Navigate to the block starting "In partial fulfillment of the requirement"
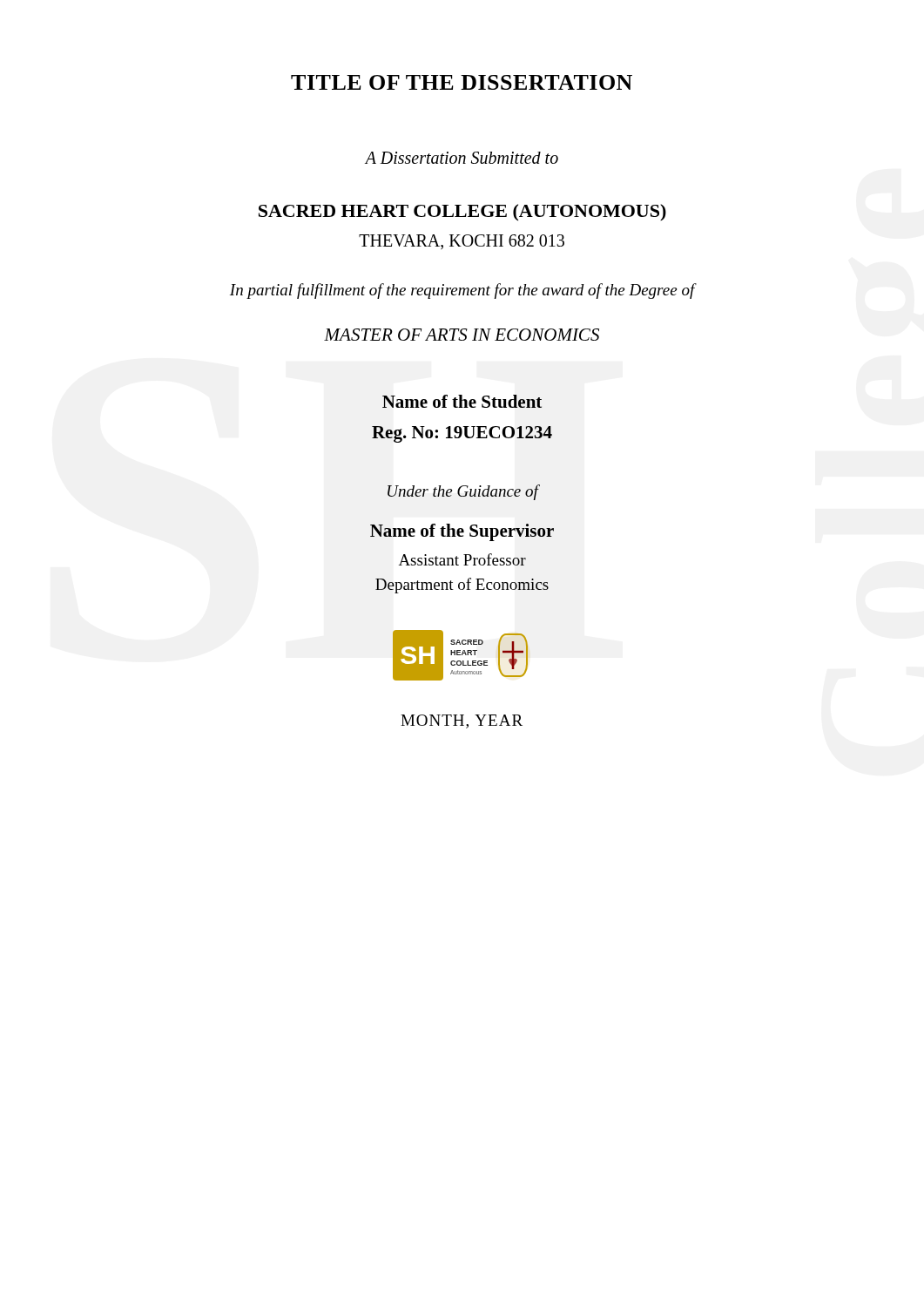Screen dimensions: 1307x924 pos(462,290)
